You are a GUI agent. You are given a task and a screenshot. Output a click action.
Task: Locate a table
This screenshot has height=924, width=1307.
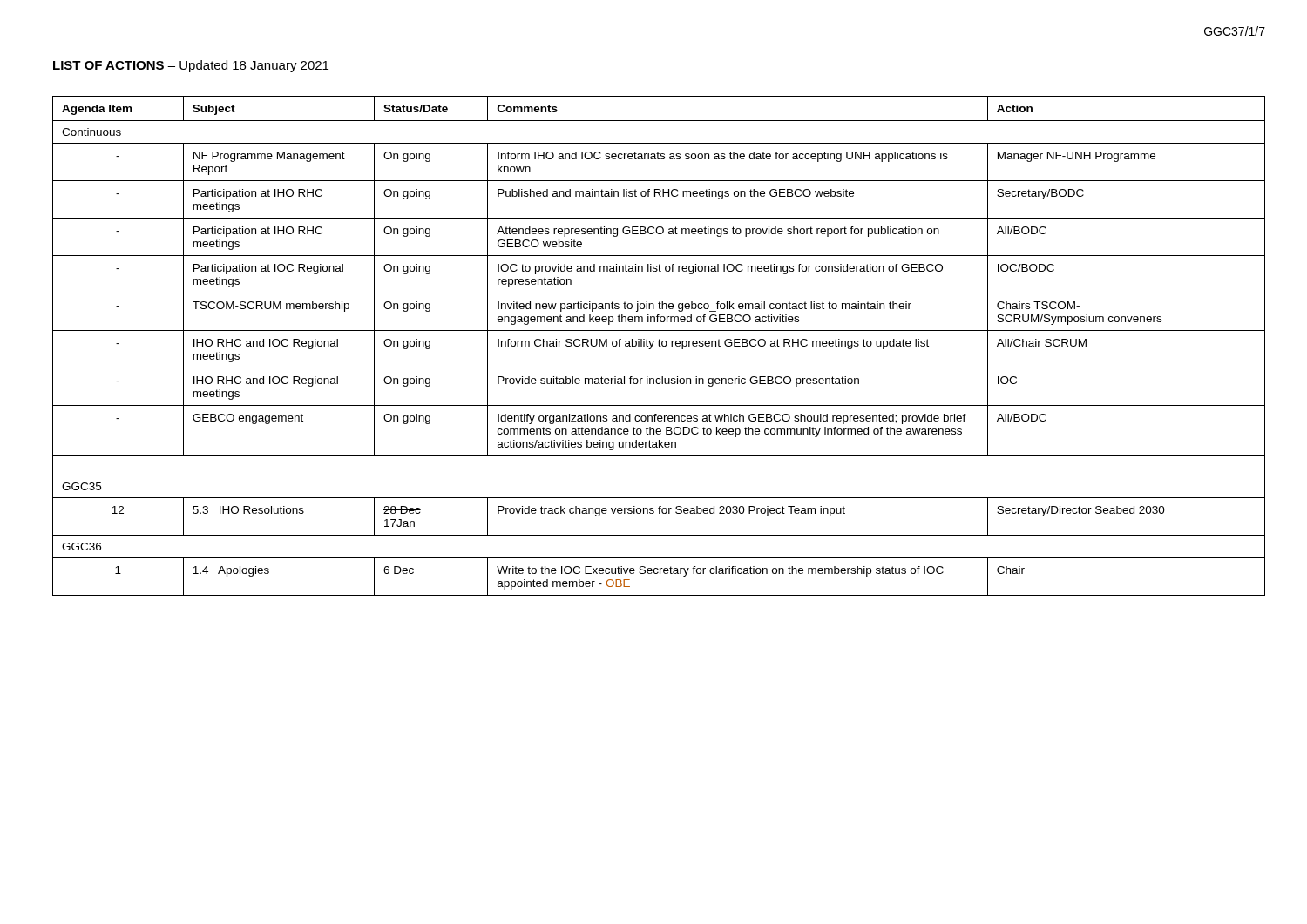pos(659,346)
